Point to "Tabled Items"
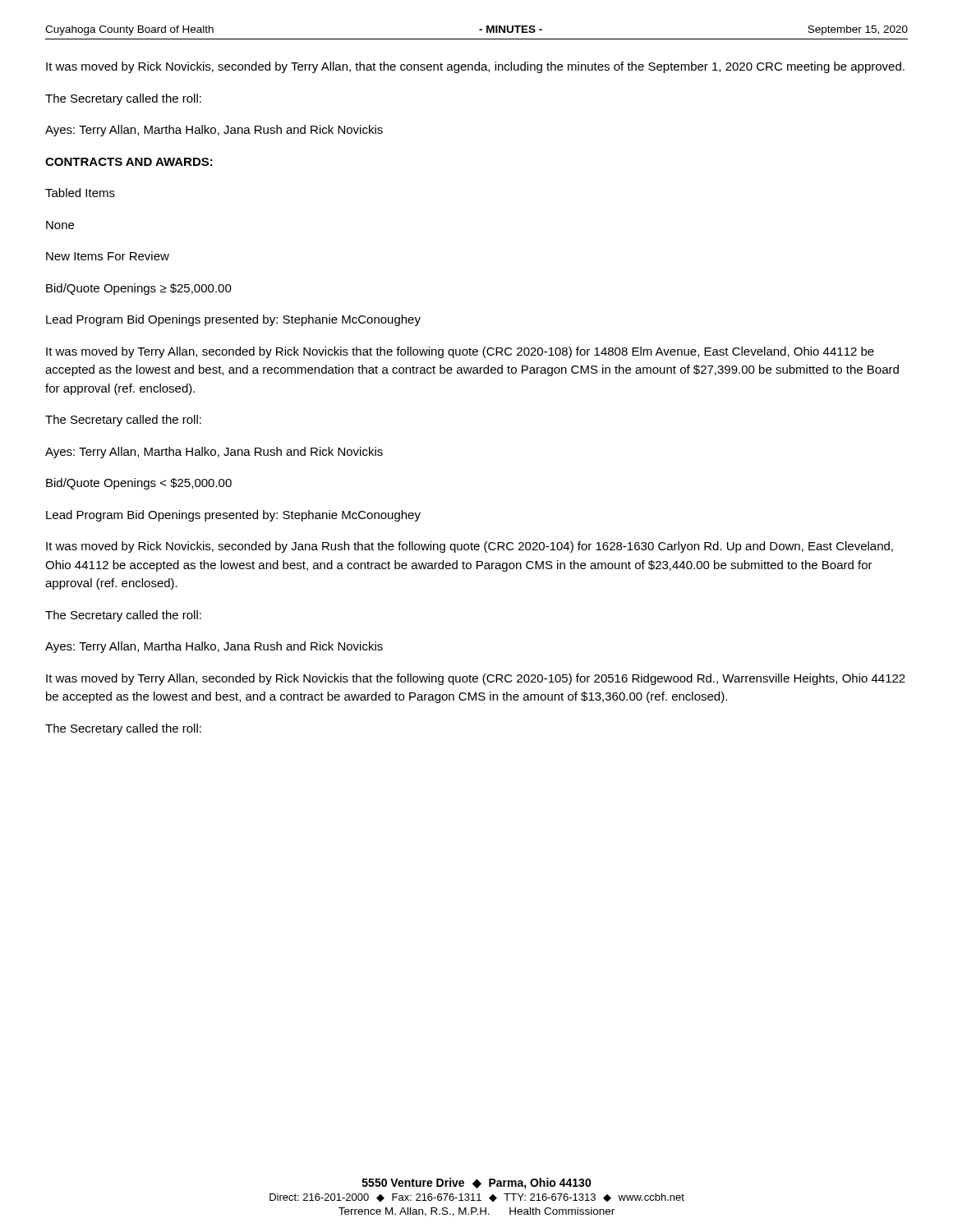 (80, 193)
